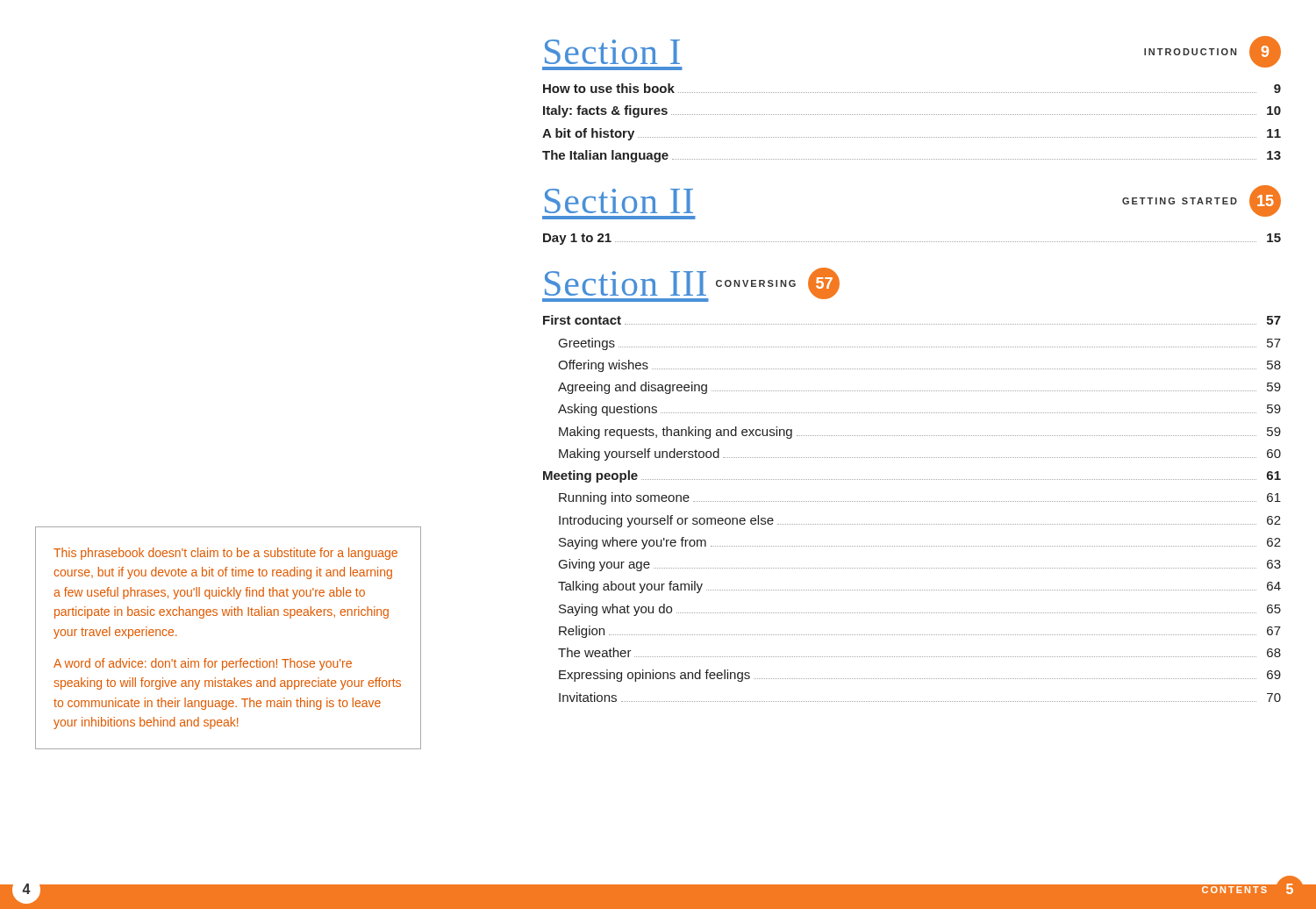Select the list item that reads "Greetings 57"
The width and height of the screenshot is (1316, 909).
pos(919,342)
